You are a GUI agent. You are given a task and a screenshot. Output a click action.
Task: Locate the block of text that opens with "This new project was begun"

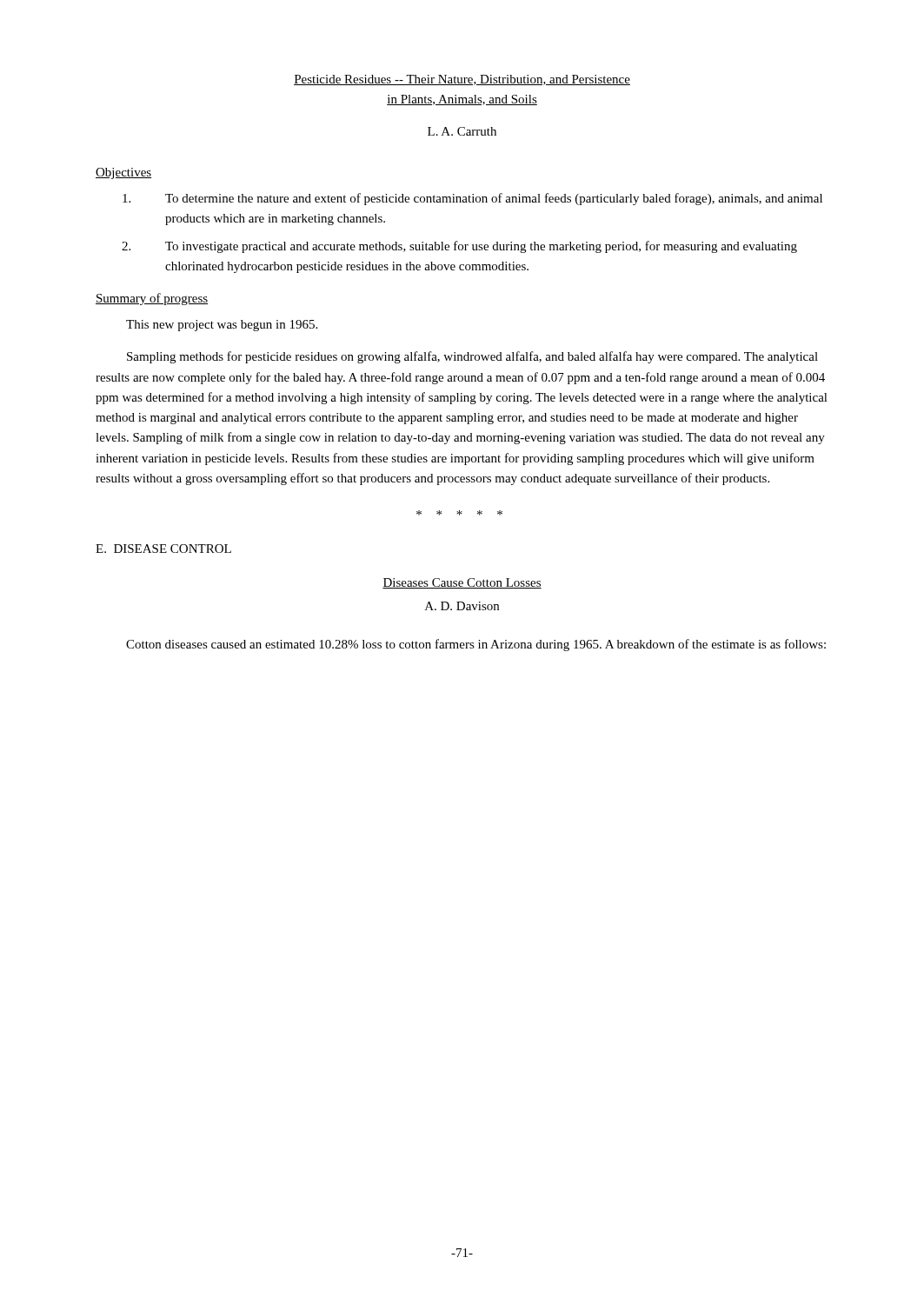[222, 324]
